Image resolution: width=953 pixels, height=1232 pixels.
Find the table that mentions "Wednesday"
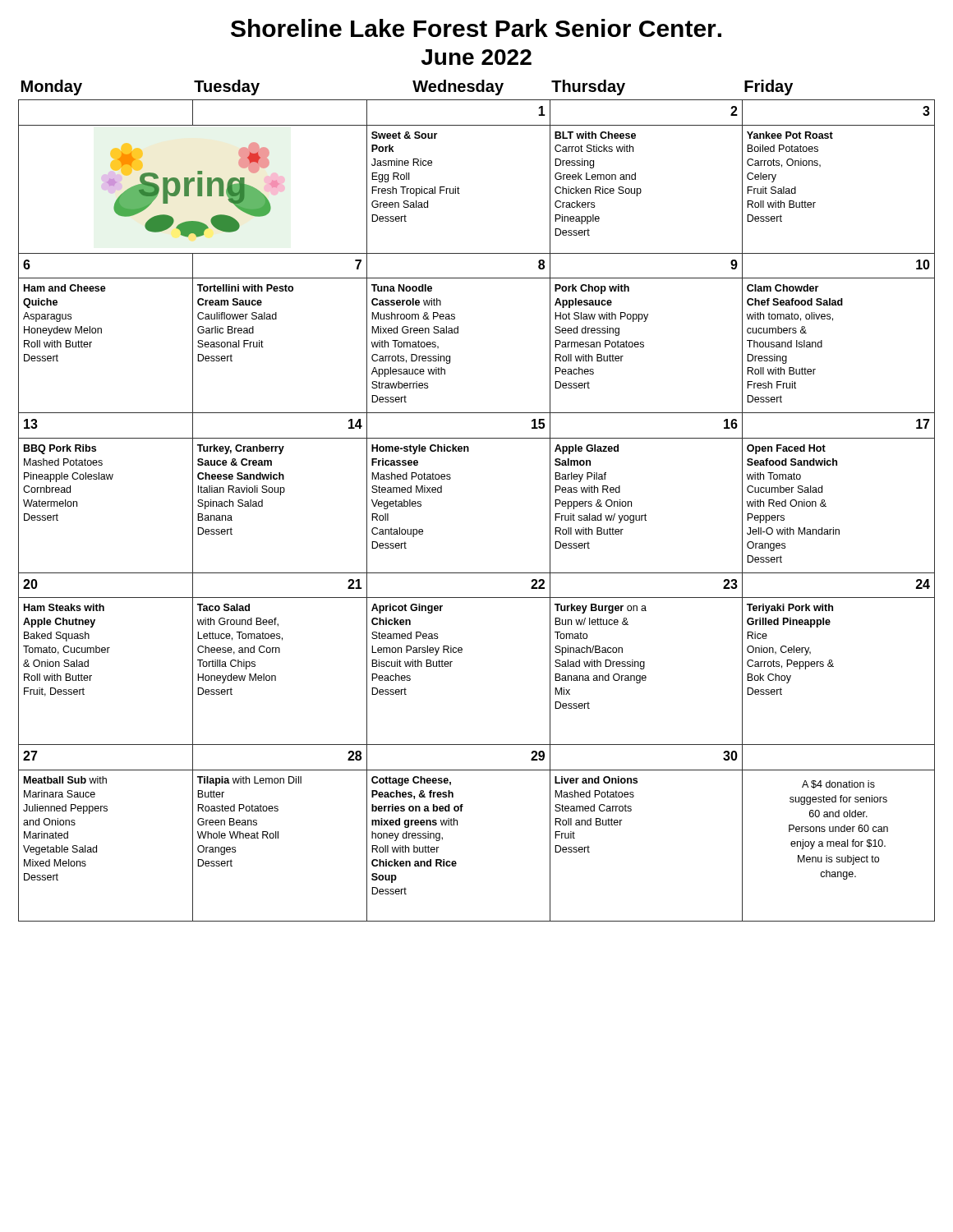[476, 498]
